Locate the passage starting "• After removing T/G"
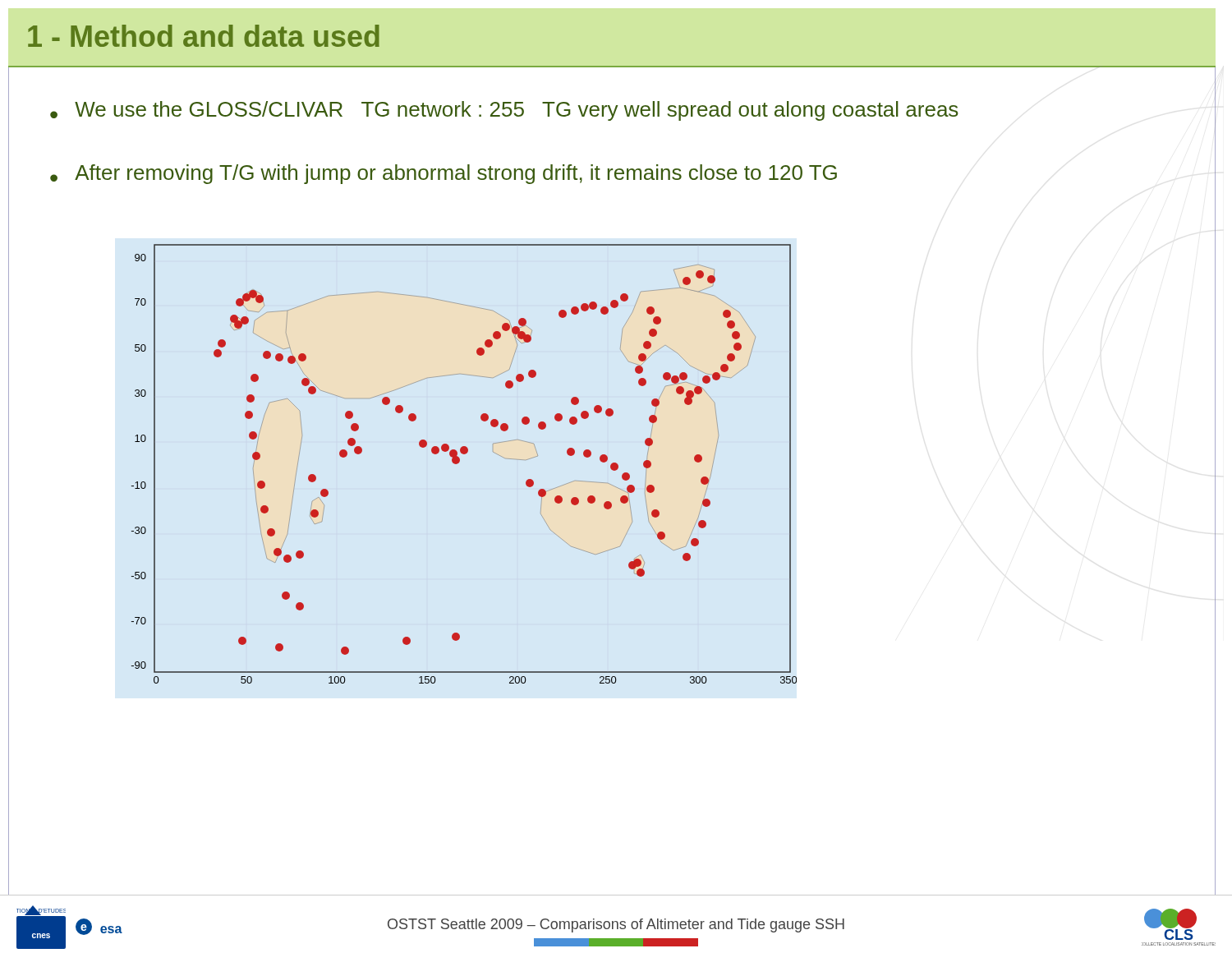 (444, 177)
